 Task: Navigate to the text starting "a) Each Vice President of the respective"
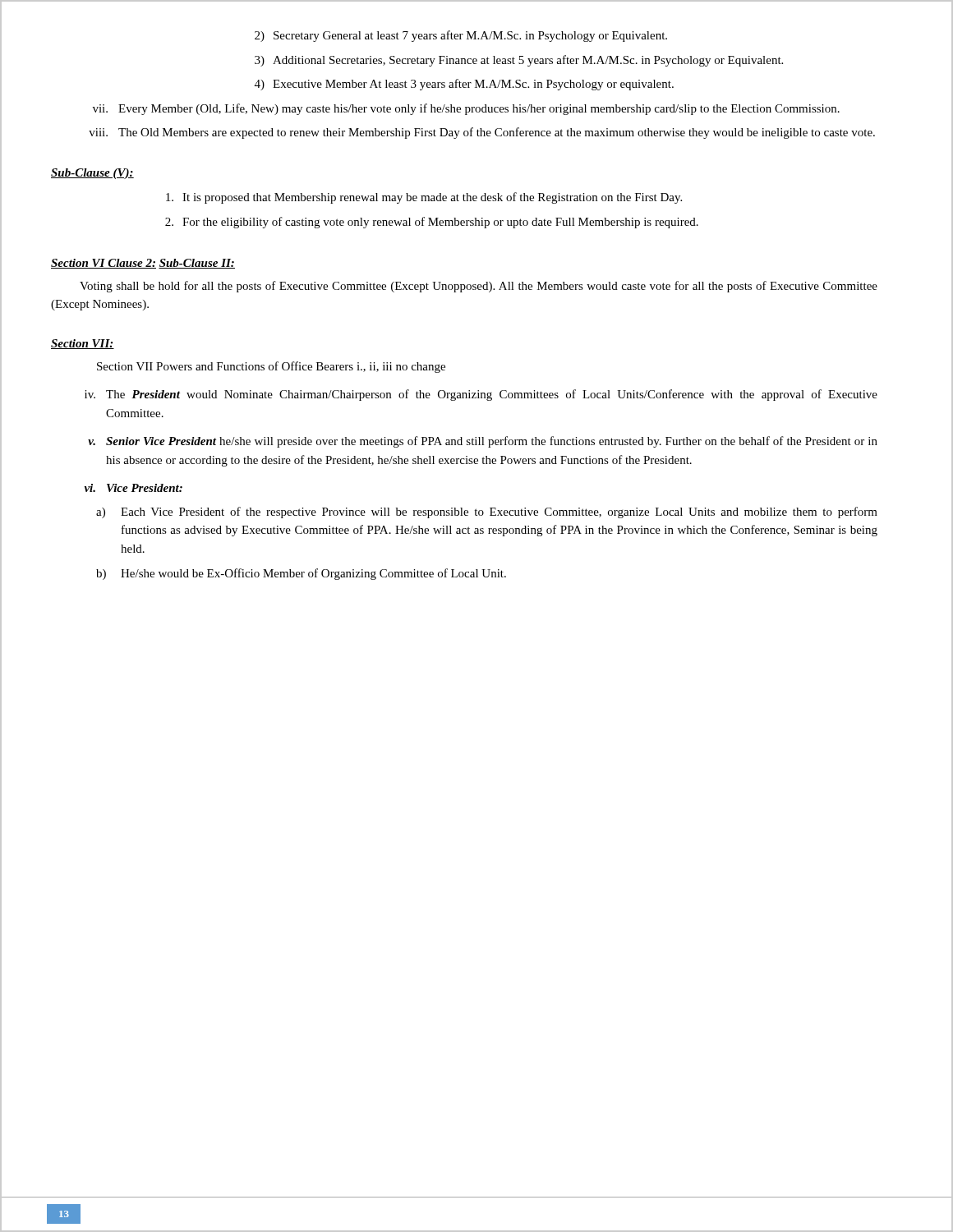[x=487, y=530]
